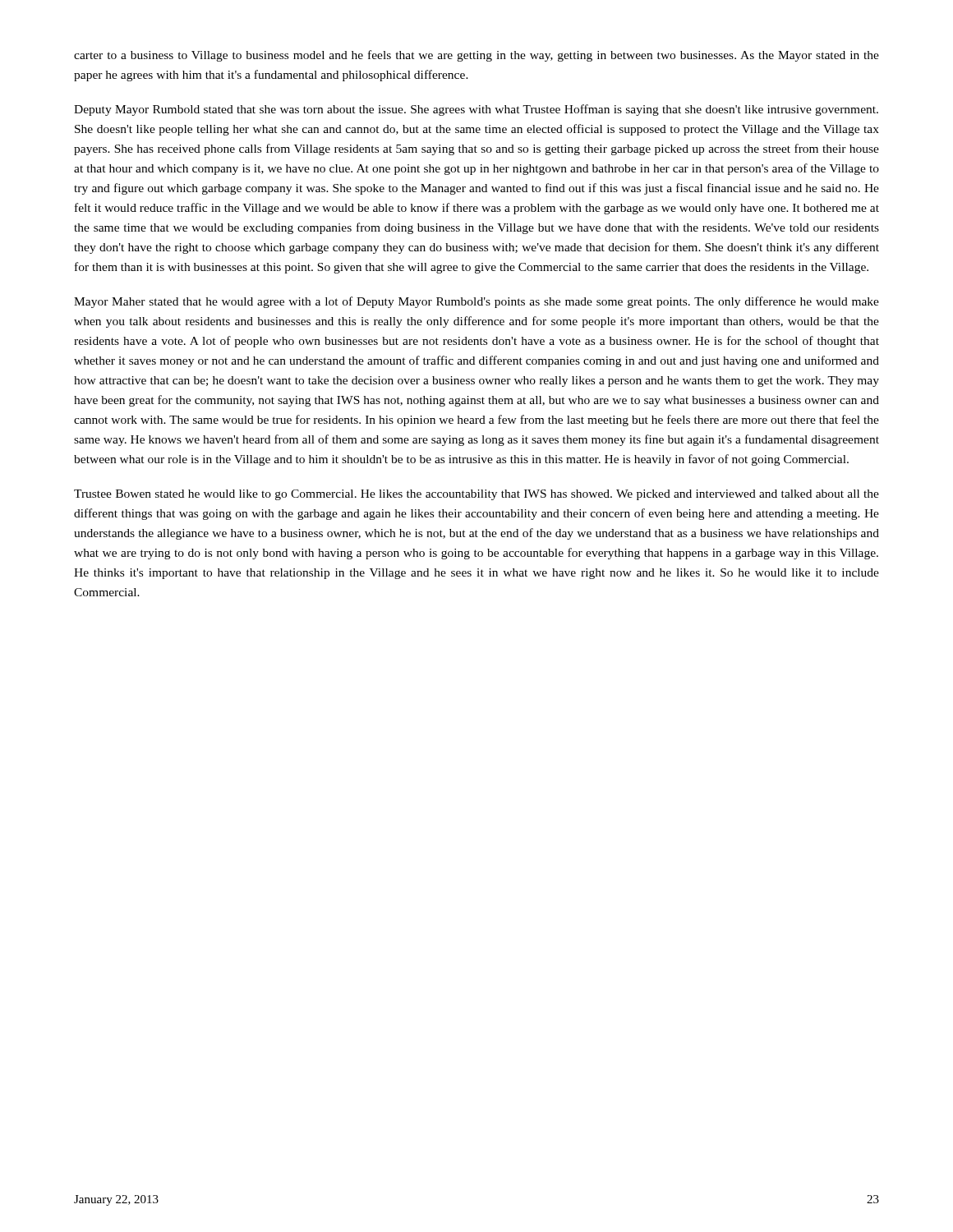Navigate to the block starting "carter to a business to Village to"
The height and width of the screenshot is (1232, 953).
(x=476, y=64)
